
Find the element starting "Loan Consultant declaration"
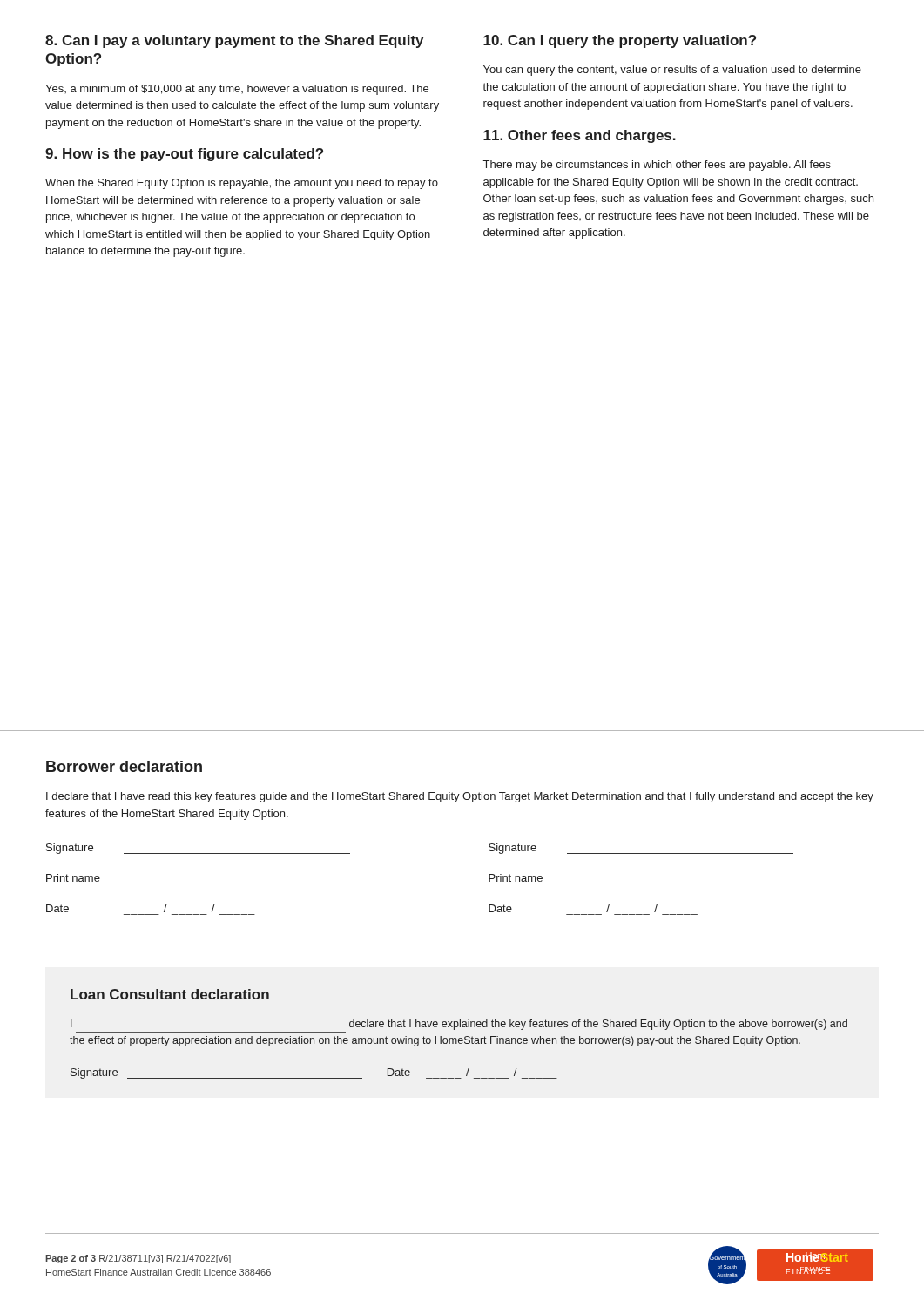click(170, 994)
